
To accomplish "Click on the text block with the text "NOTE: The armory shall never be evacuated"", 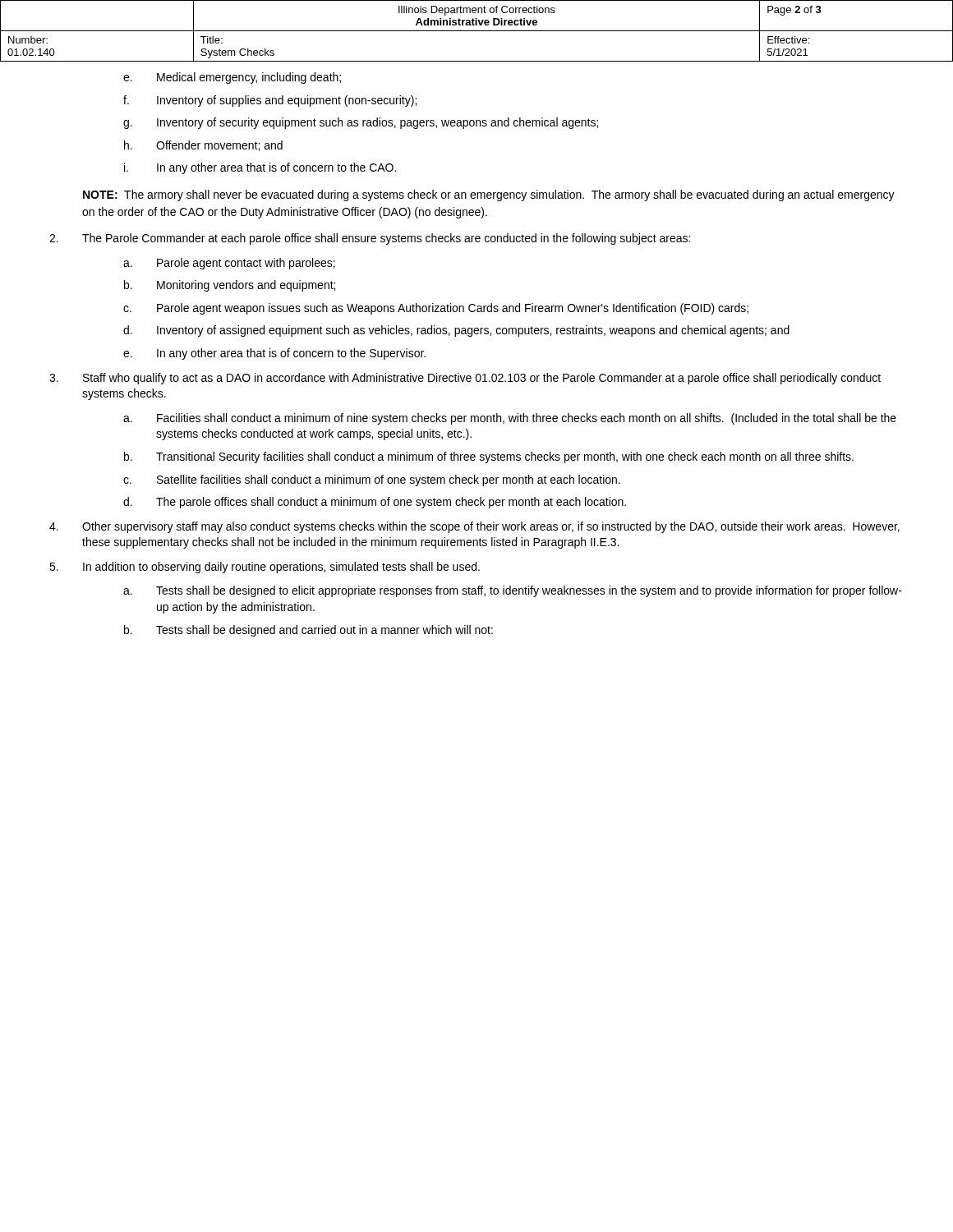I will 488,203.
